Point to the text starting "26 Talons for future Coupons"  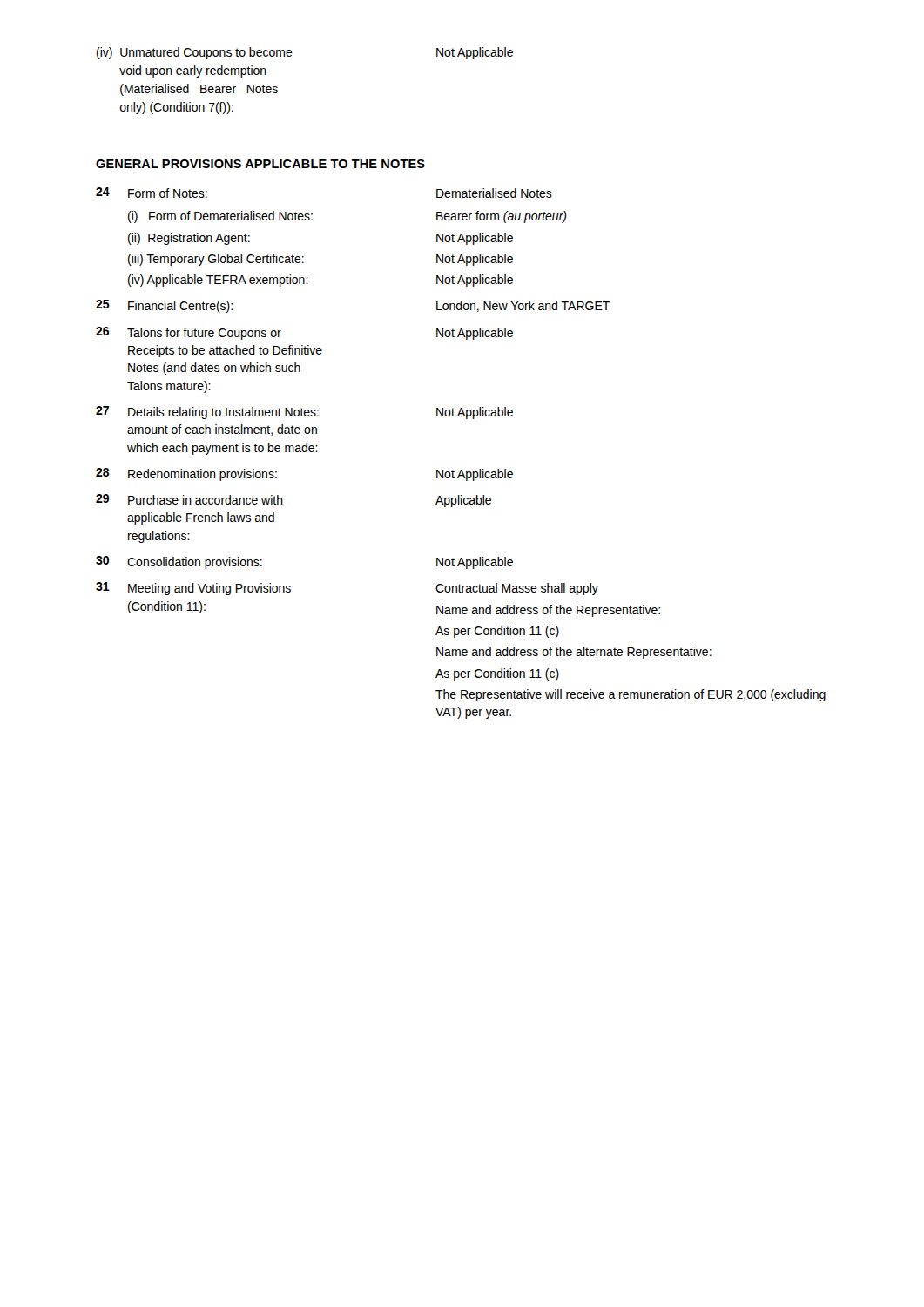209,333
